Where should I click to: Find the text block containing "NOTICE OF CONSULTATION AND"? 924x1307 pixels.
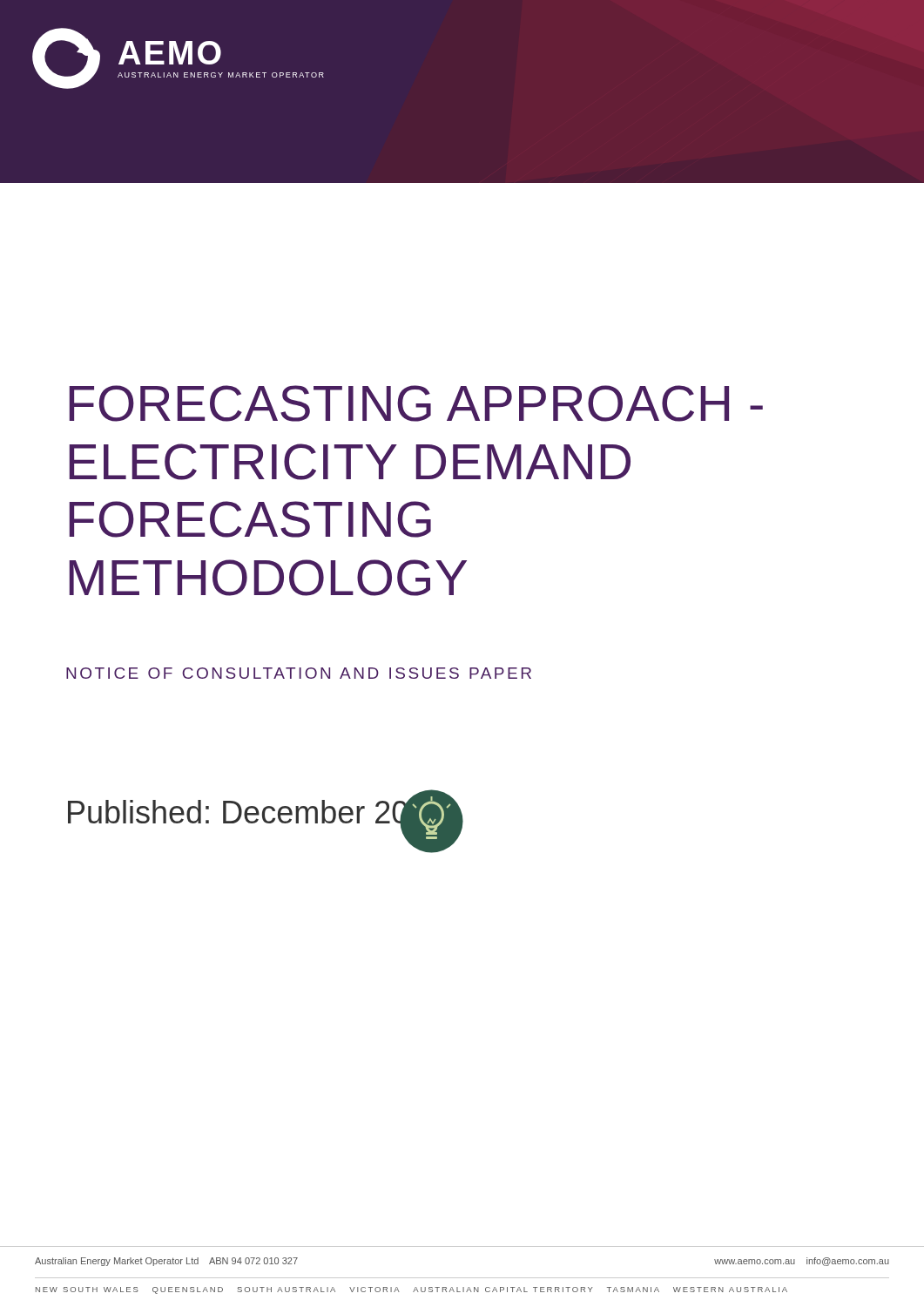point(300,673)
